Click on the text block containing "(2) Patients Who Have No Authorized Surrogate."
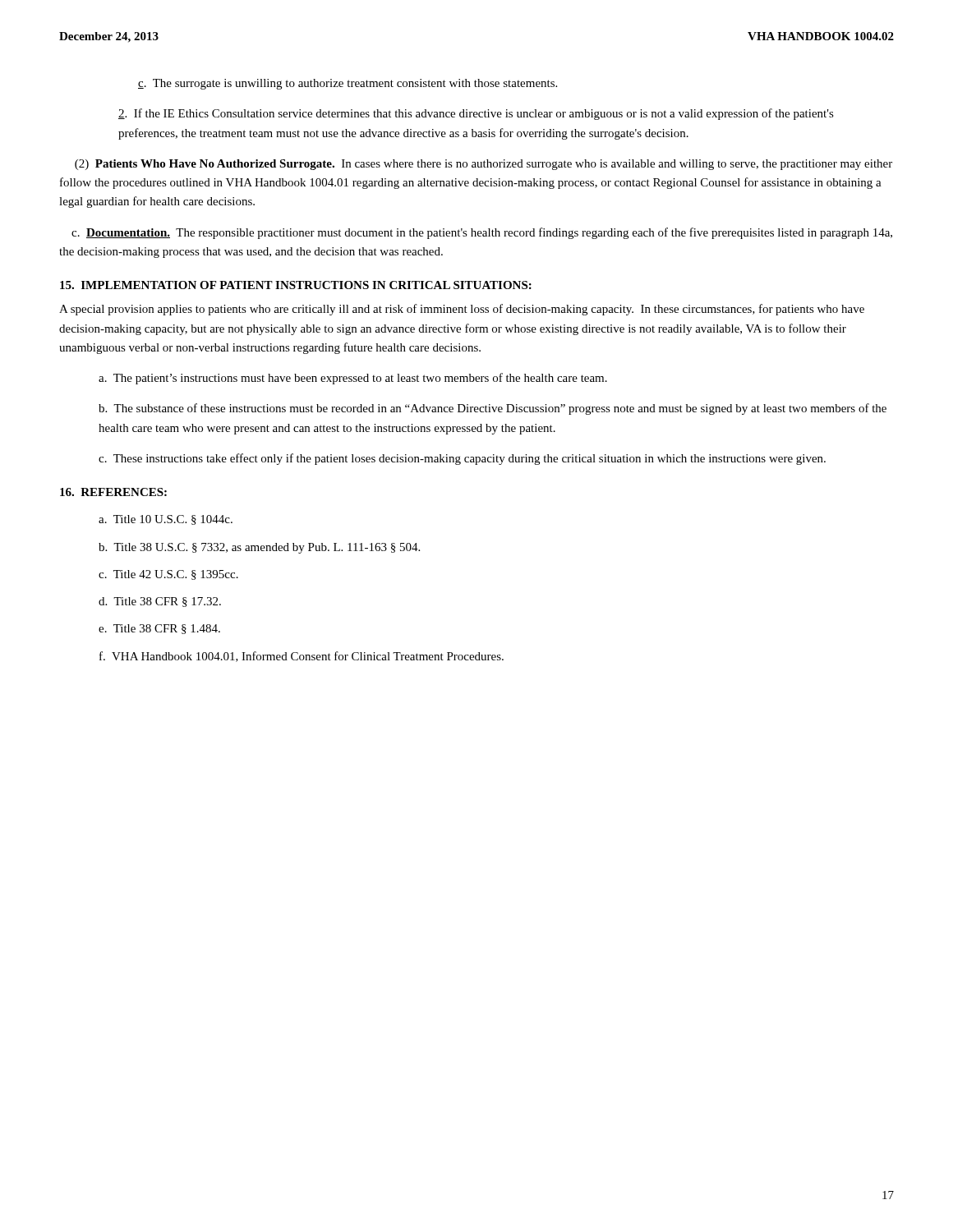This screenshot has width=953, height=1232. click(476, 182)
